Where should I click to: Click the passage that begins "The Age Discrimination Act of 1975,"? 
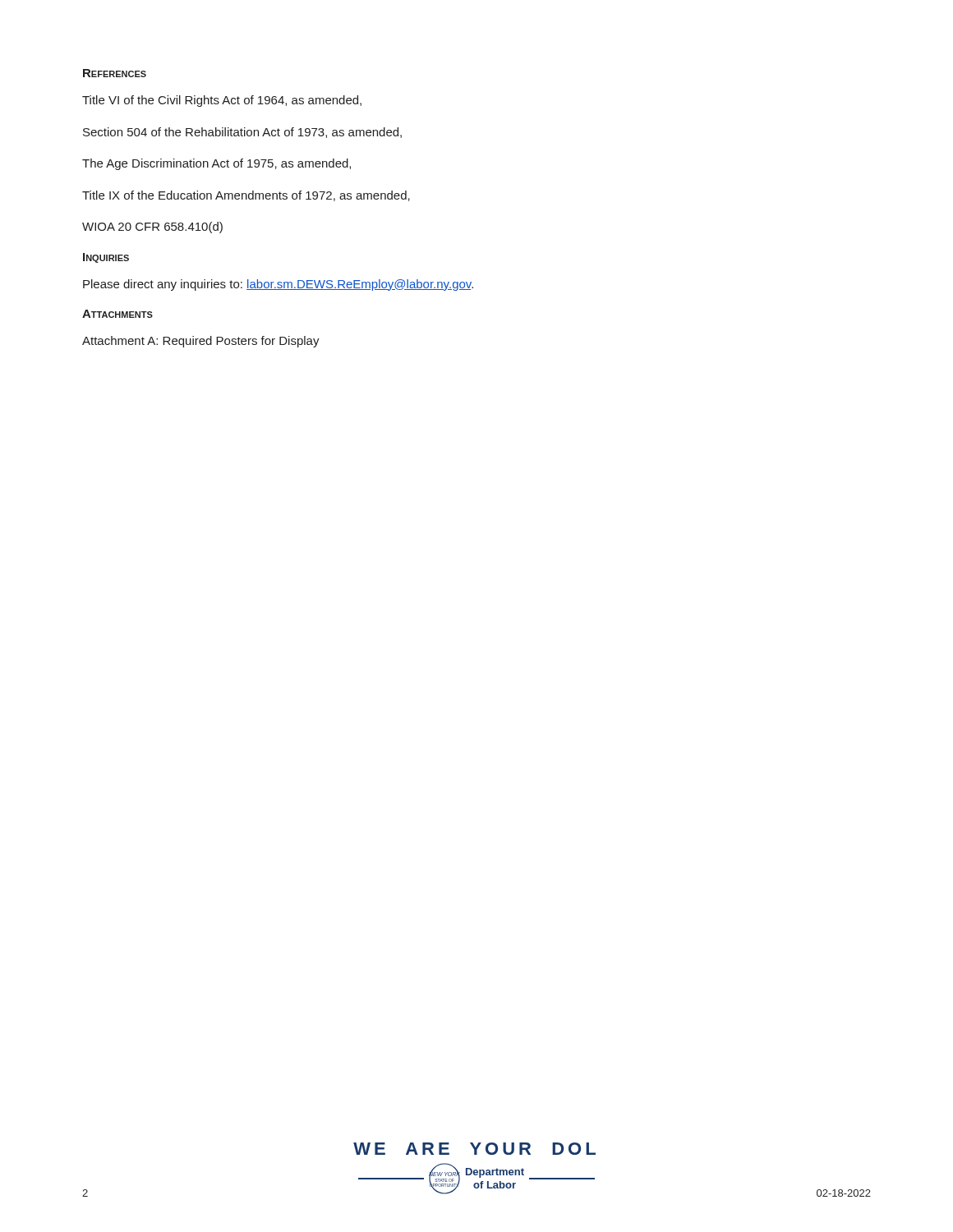point(217,163)
